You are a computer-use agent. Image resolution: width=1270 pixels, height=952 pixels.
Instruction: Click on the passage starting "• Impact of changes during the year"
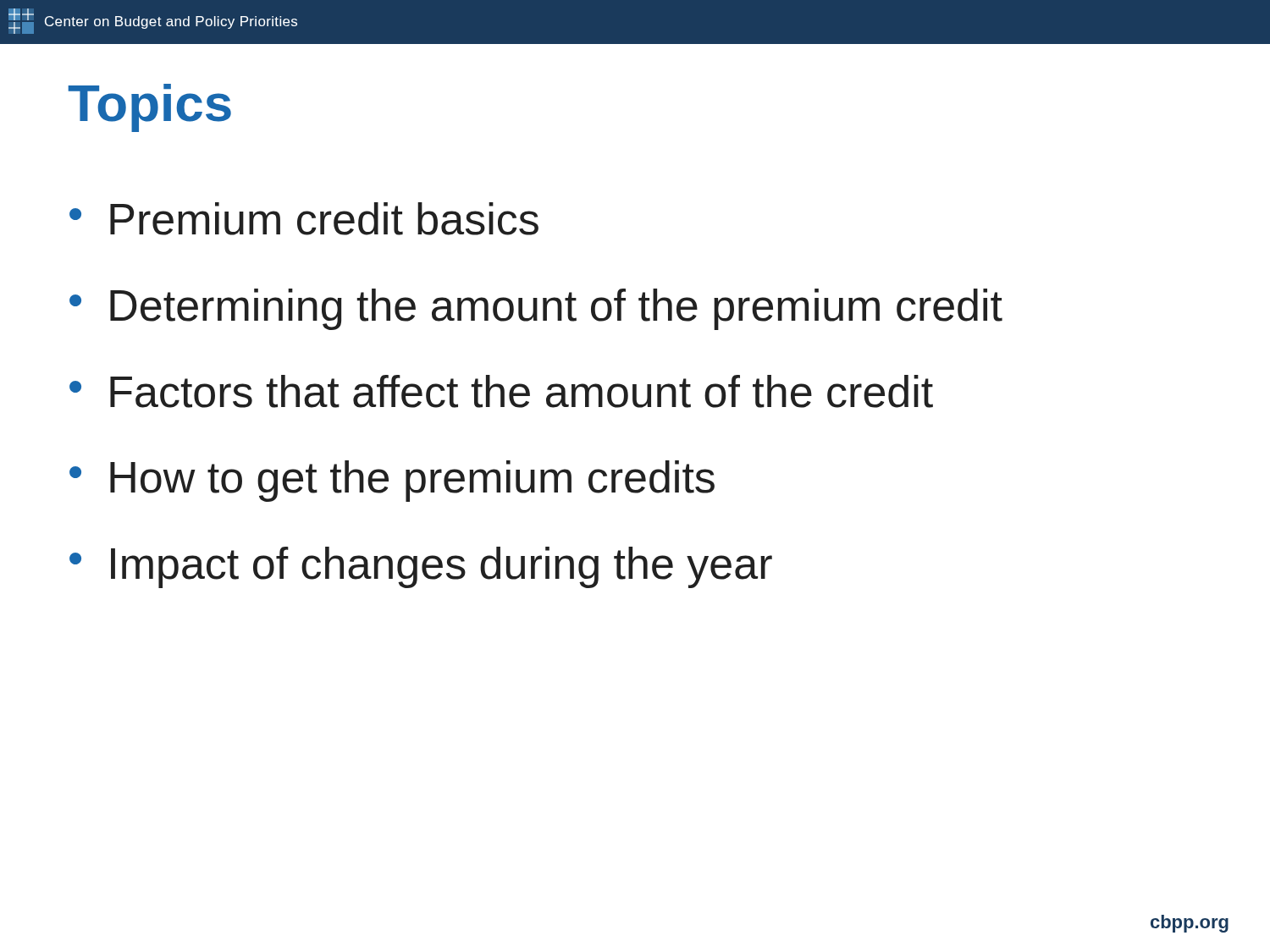pyautogui.click(x=420, y=564)
